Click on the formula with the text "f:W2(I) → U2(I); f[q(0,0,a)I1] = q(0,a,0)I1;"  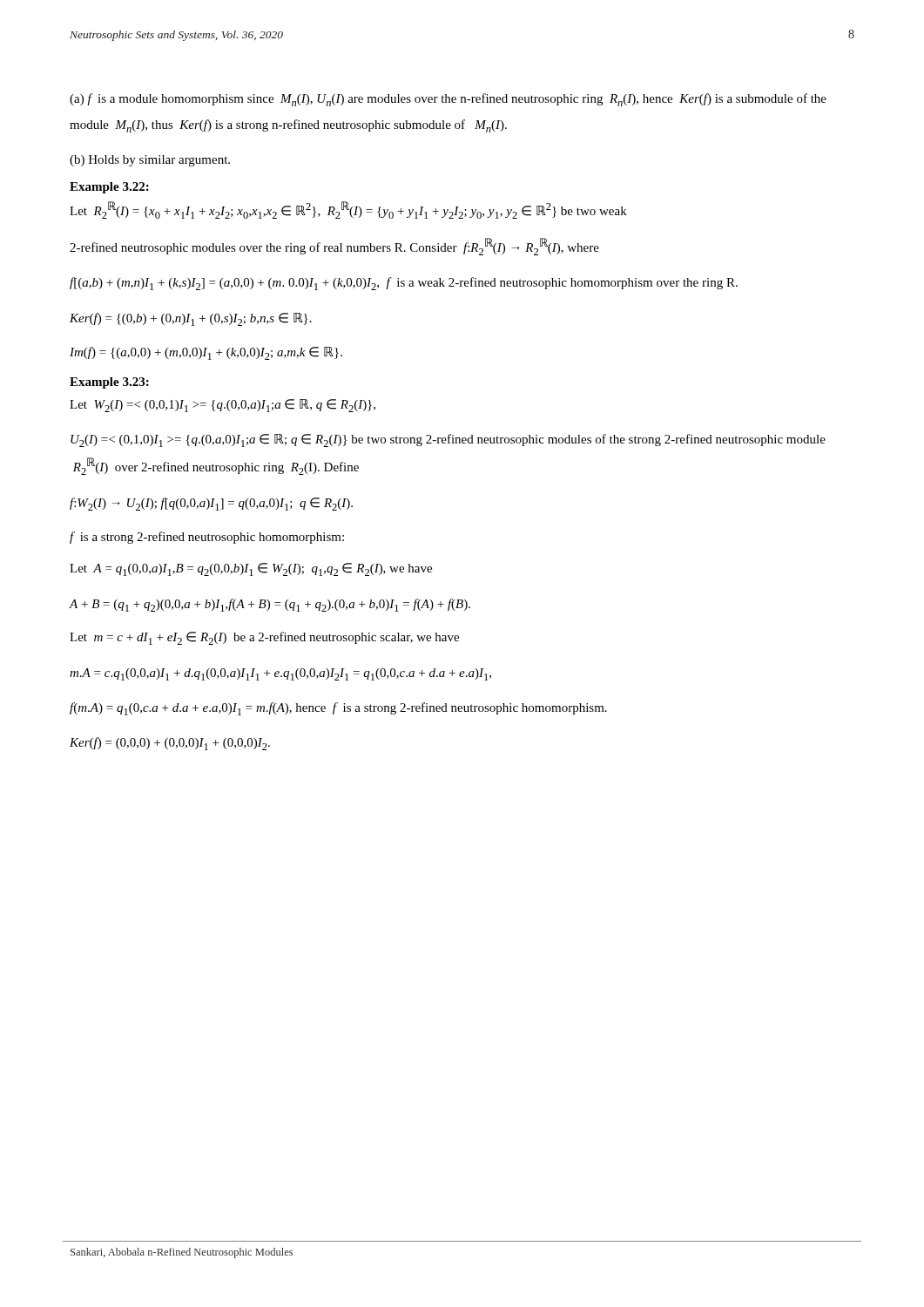coord(212,504)
